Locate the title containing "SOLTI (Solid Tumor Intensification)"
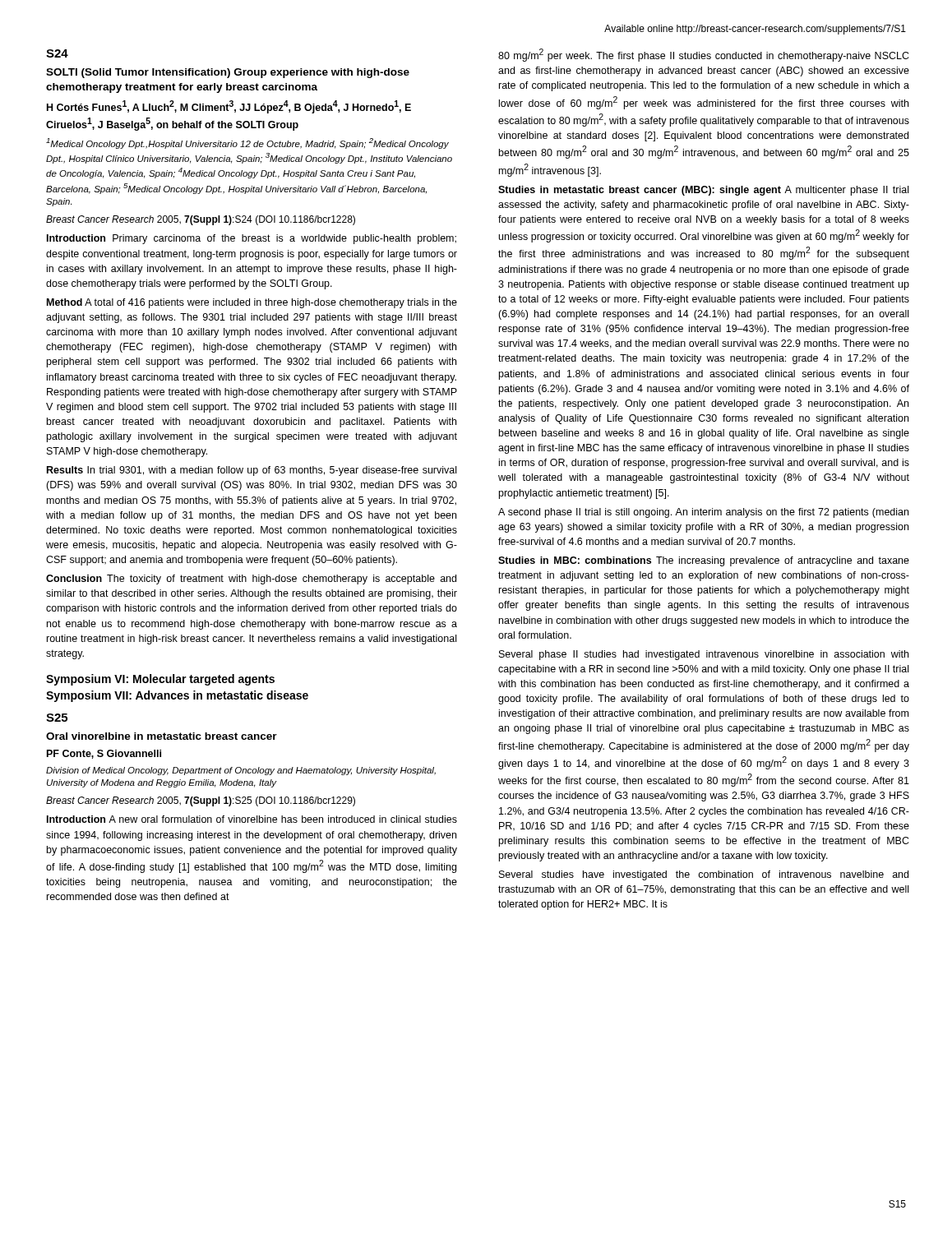This screenshot has height=1233, width=952. pyautogui.click(x=228, y=79)
